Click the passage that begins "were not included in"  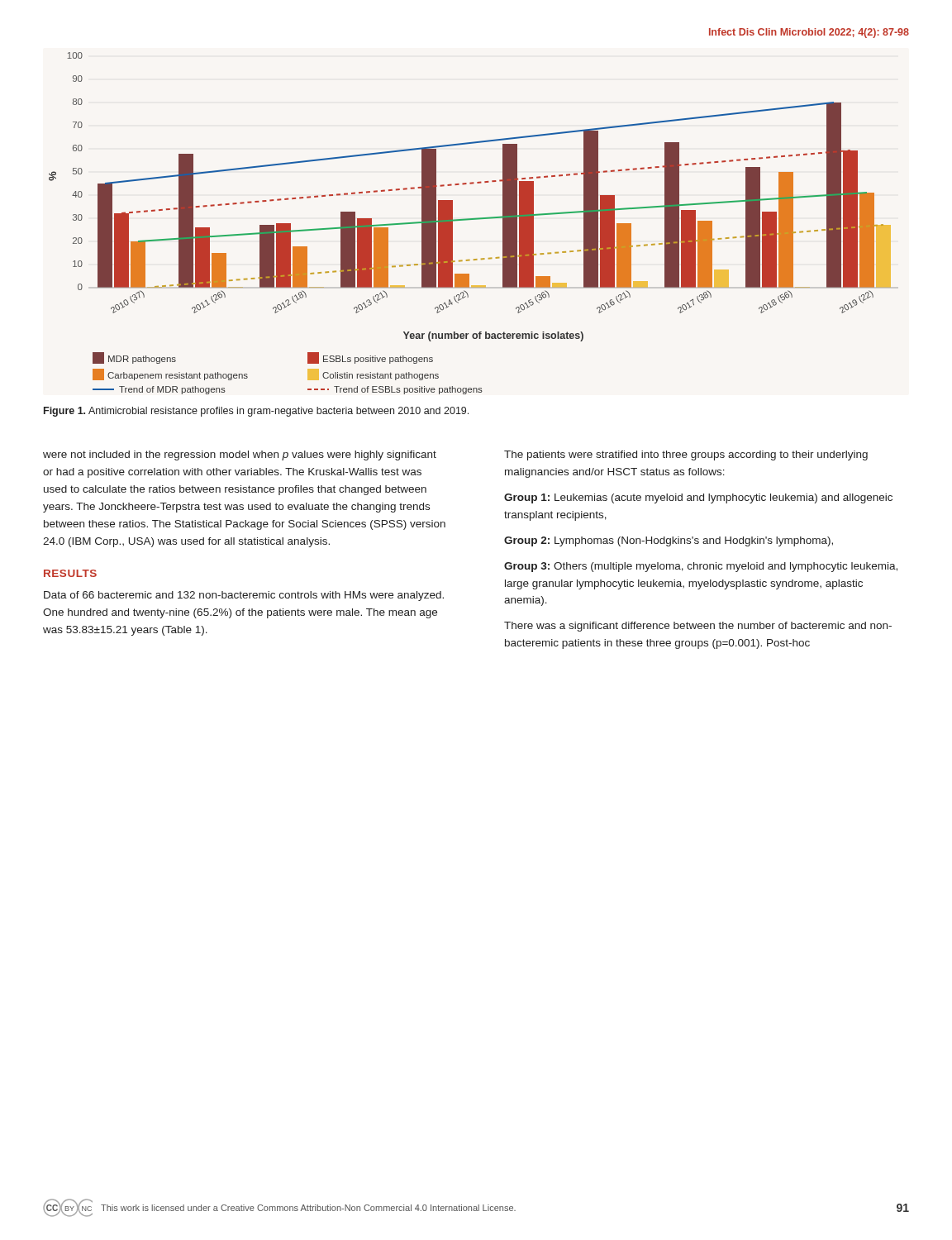(x=245, y=498)
